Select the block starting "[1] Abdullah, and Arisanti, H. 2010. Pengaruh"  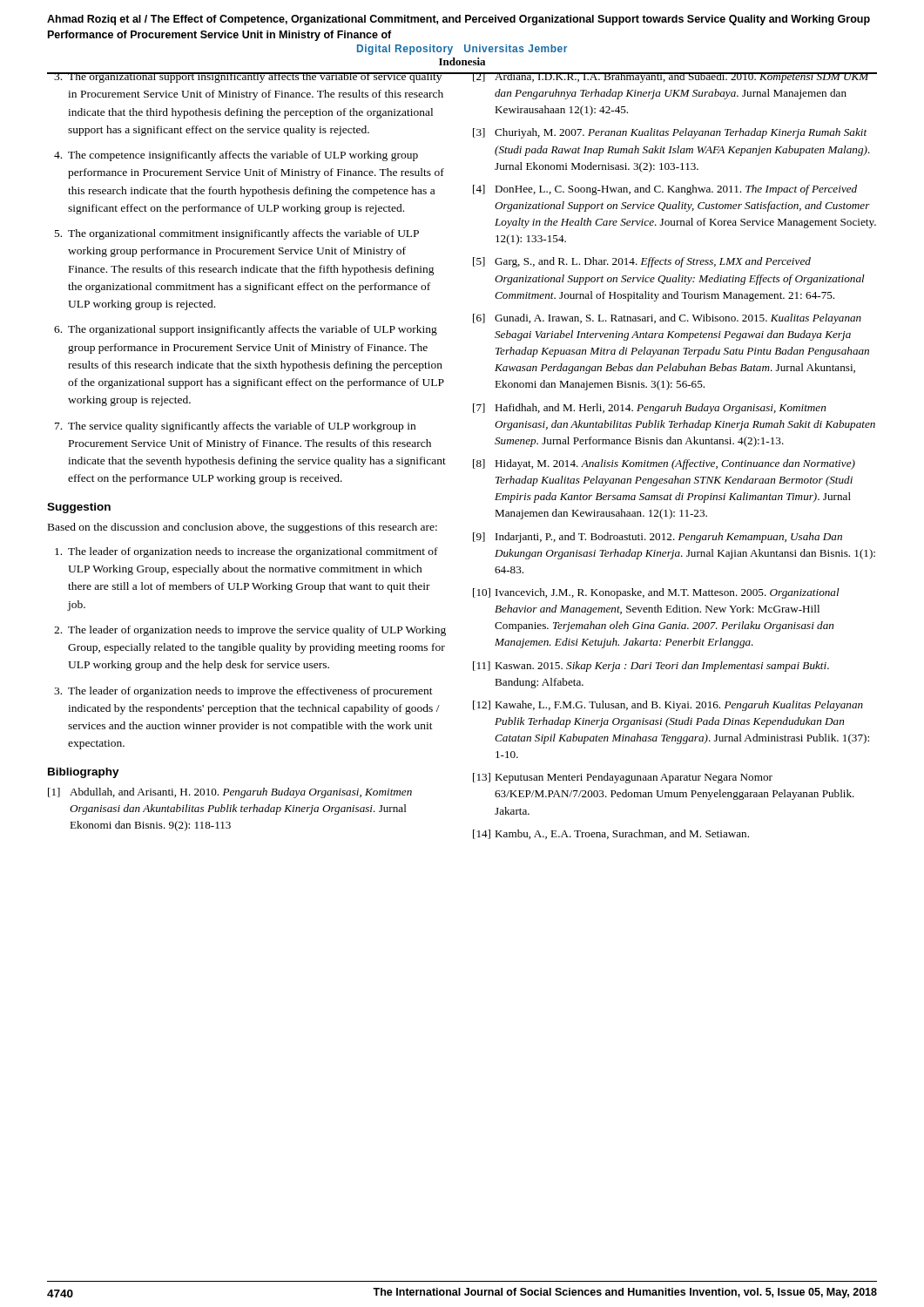click(247, 808)
